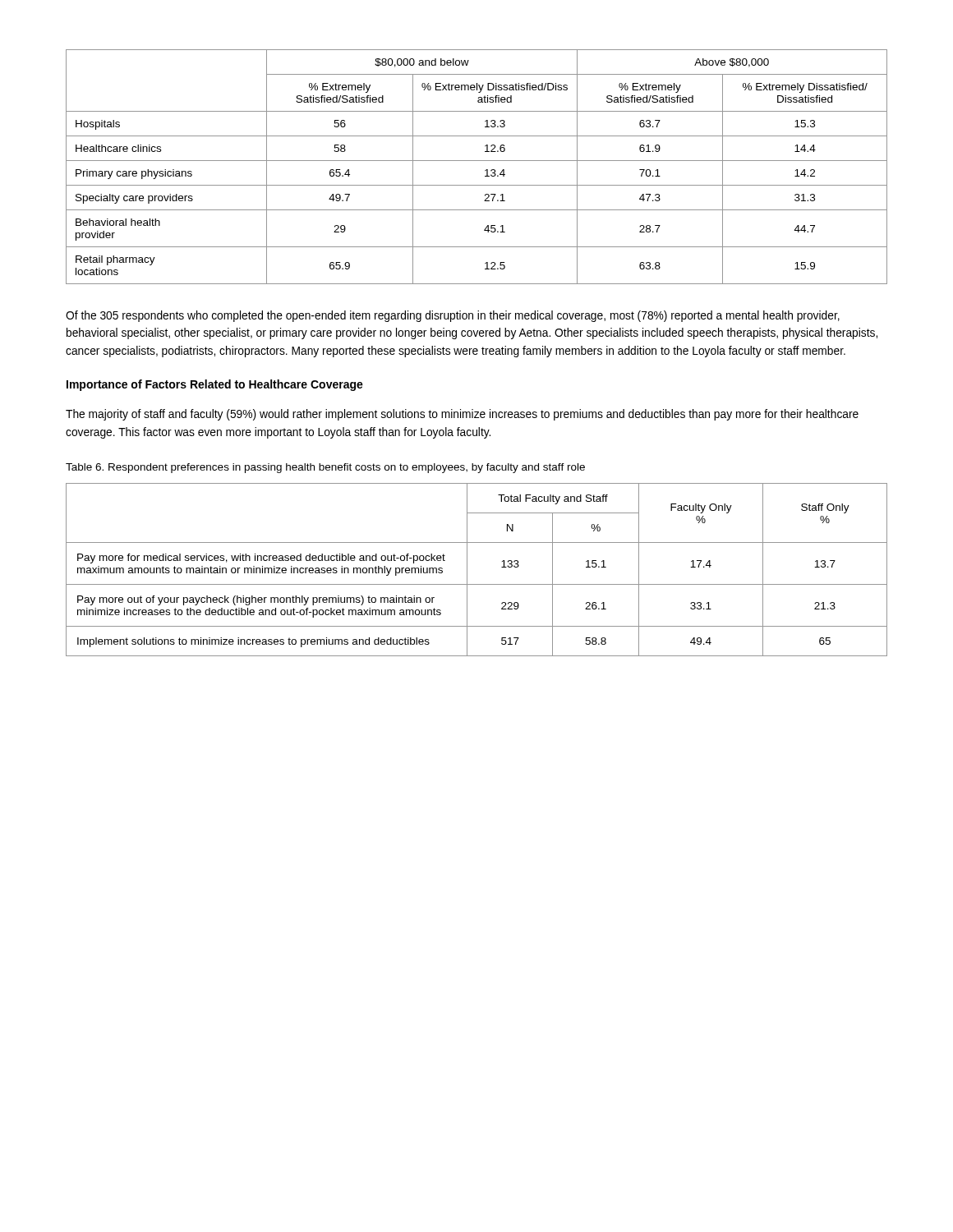The width and height of the screenshot is (953, 1232).
Task: Locate the text block containing "The majority of staff and faculty"
Action: (462, 423)
